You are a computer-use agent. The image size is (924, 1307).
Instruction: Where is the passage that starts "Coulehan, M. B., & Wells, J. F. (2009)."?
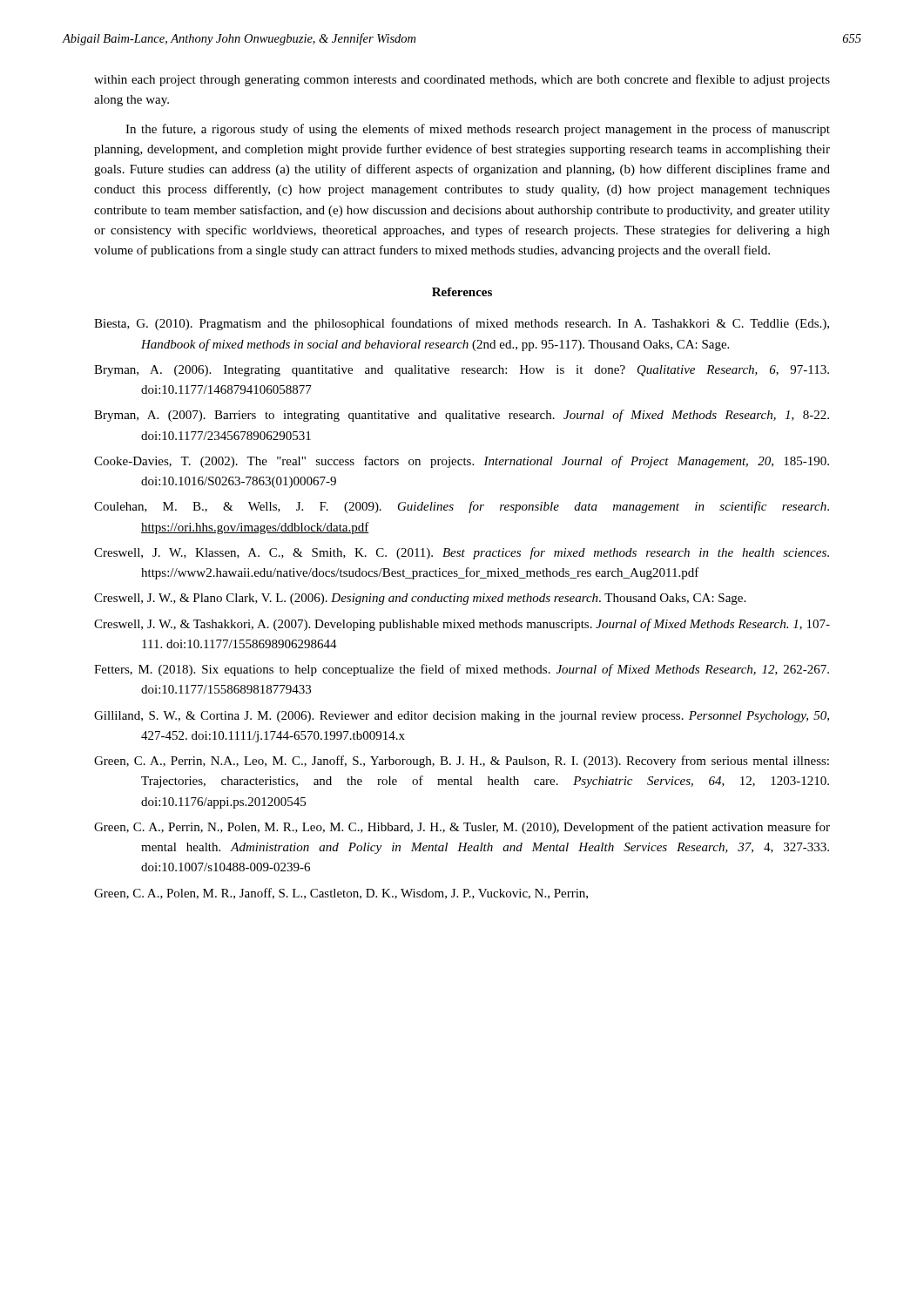[x=462, y=517]
